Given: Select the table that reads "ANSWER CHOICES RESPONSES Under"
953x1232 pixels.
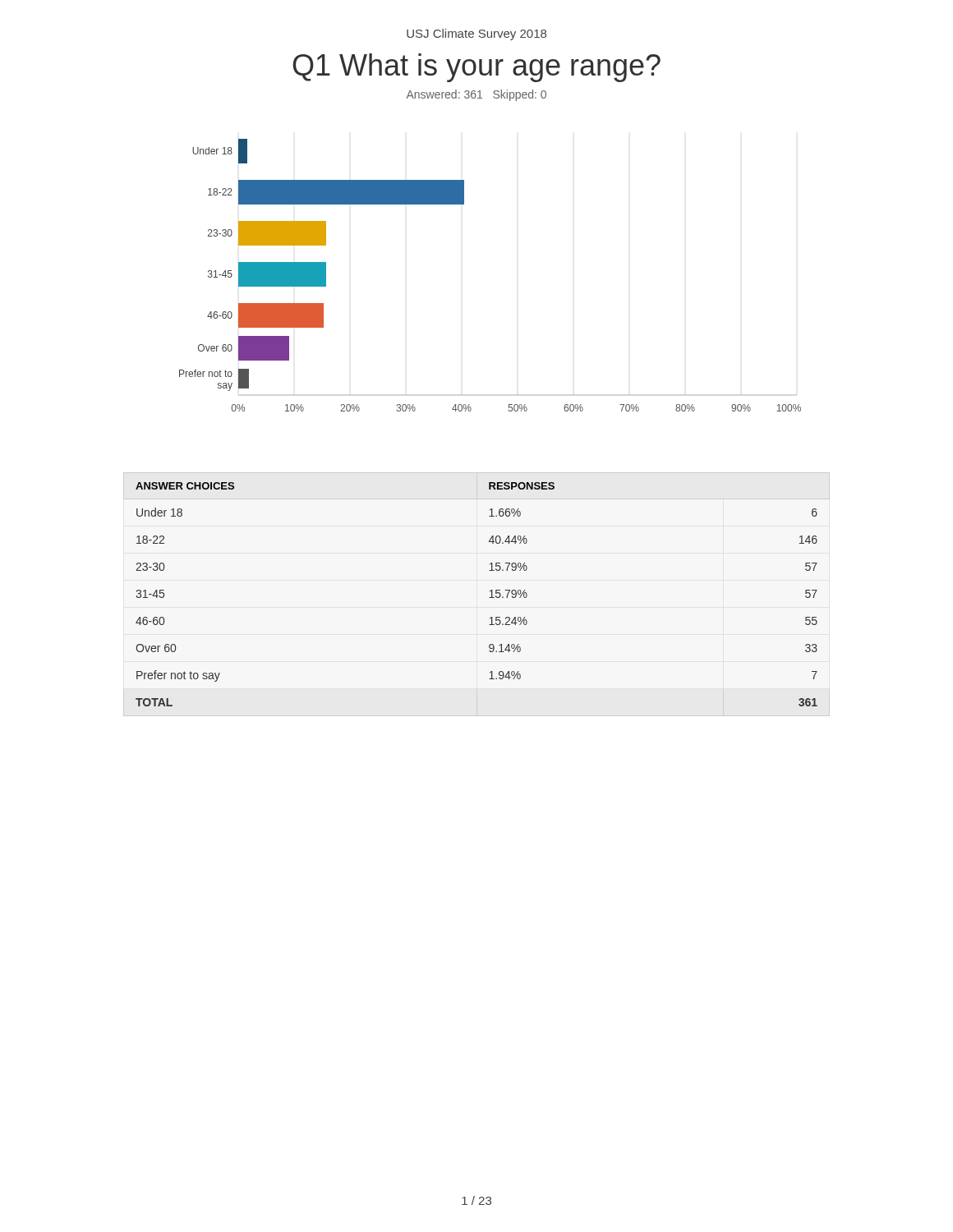Looking at the screenshot, I should click(476, 594).
